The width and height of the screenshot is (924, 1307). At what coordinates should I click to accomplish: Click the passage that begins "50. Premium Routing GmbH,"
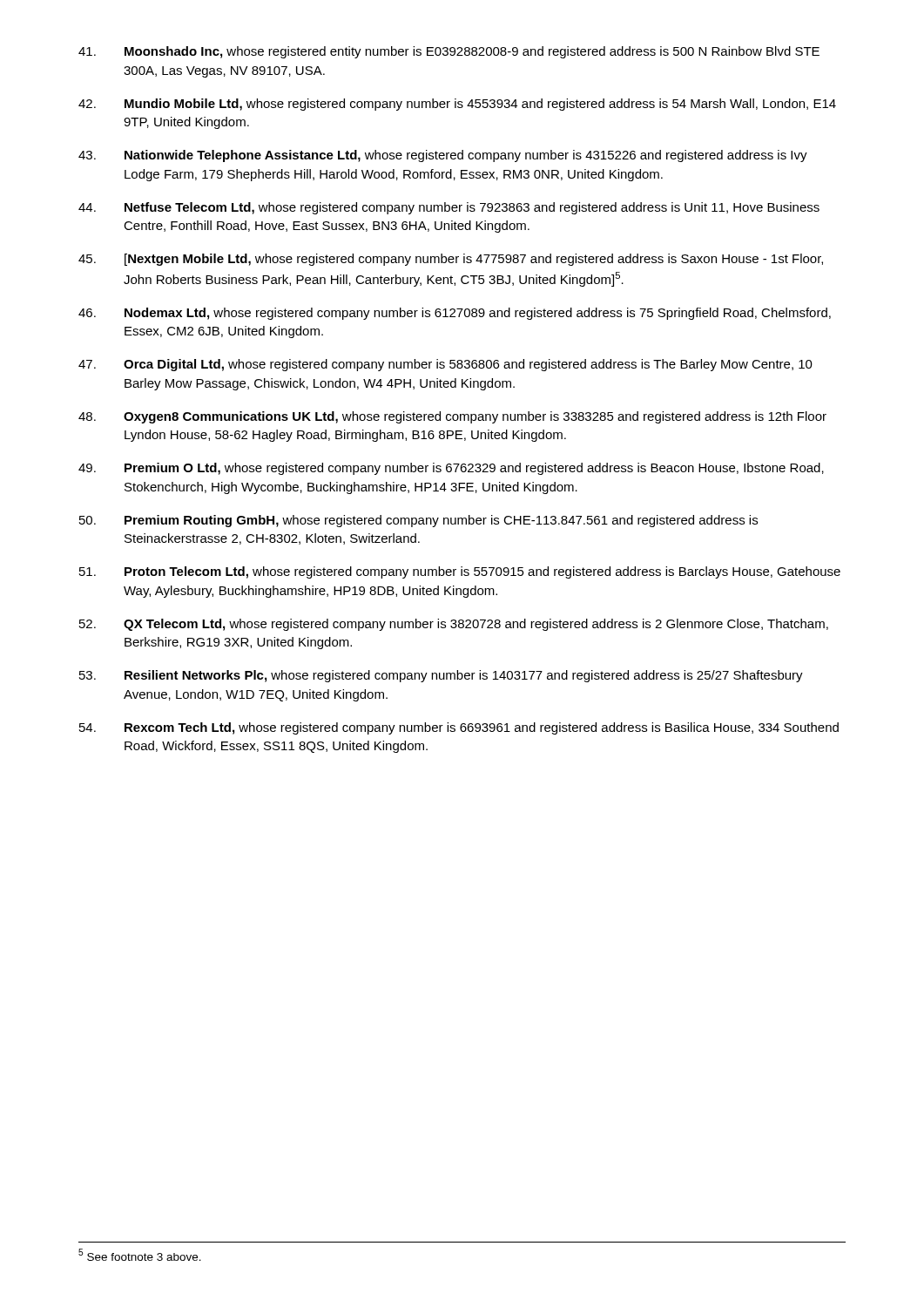pos(462,529)
